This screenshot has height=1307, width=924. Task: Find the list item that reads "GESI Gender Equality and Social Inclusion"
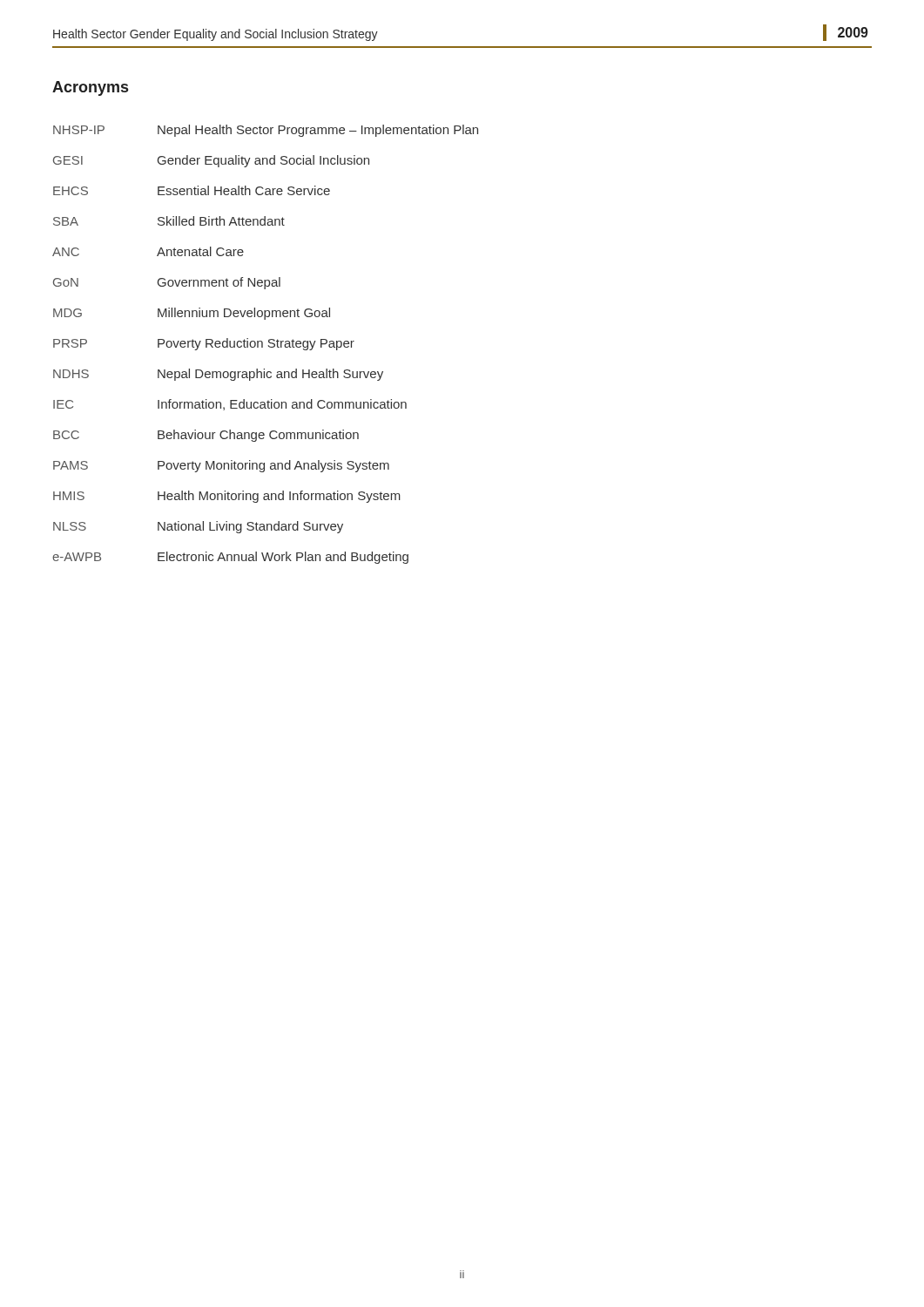coord(211,160)
